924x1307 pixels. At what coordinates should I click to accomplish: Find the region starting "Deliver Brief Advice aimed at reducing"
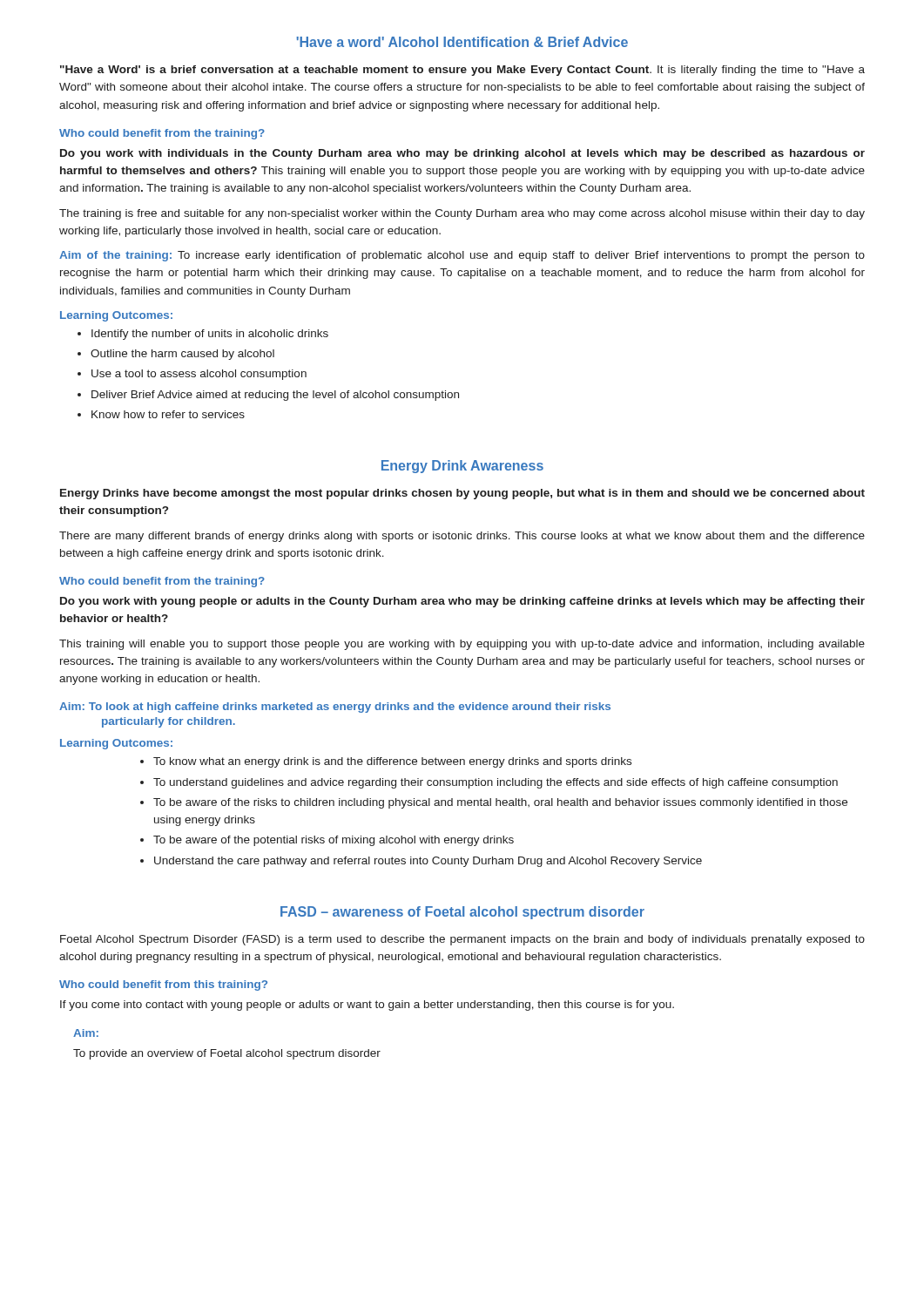pos(462,394)
